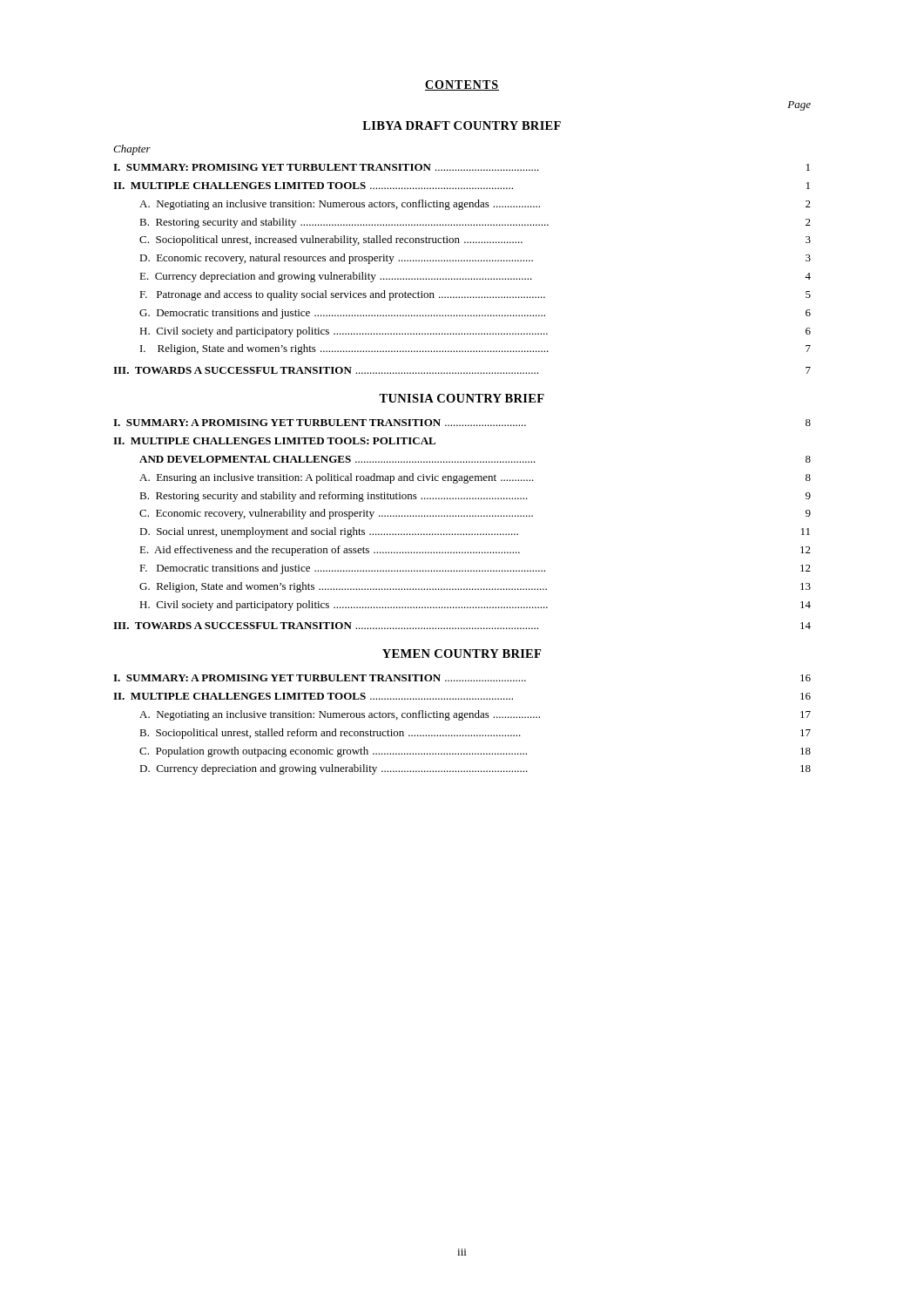Select the list item with the text "D. Economic recovery, natural resources and prosperity"
Image resolution: width=924 pixels, height=1307 pixels.
475,258
